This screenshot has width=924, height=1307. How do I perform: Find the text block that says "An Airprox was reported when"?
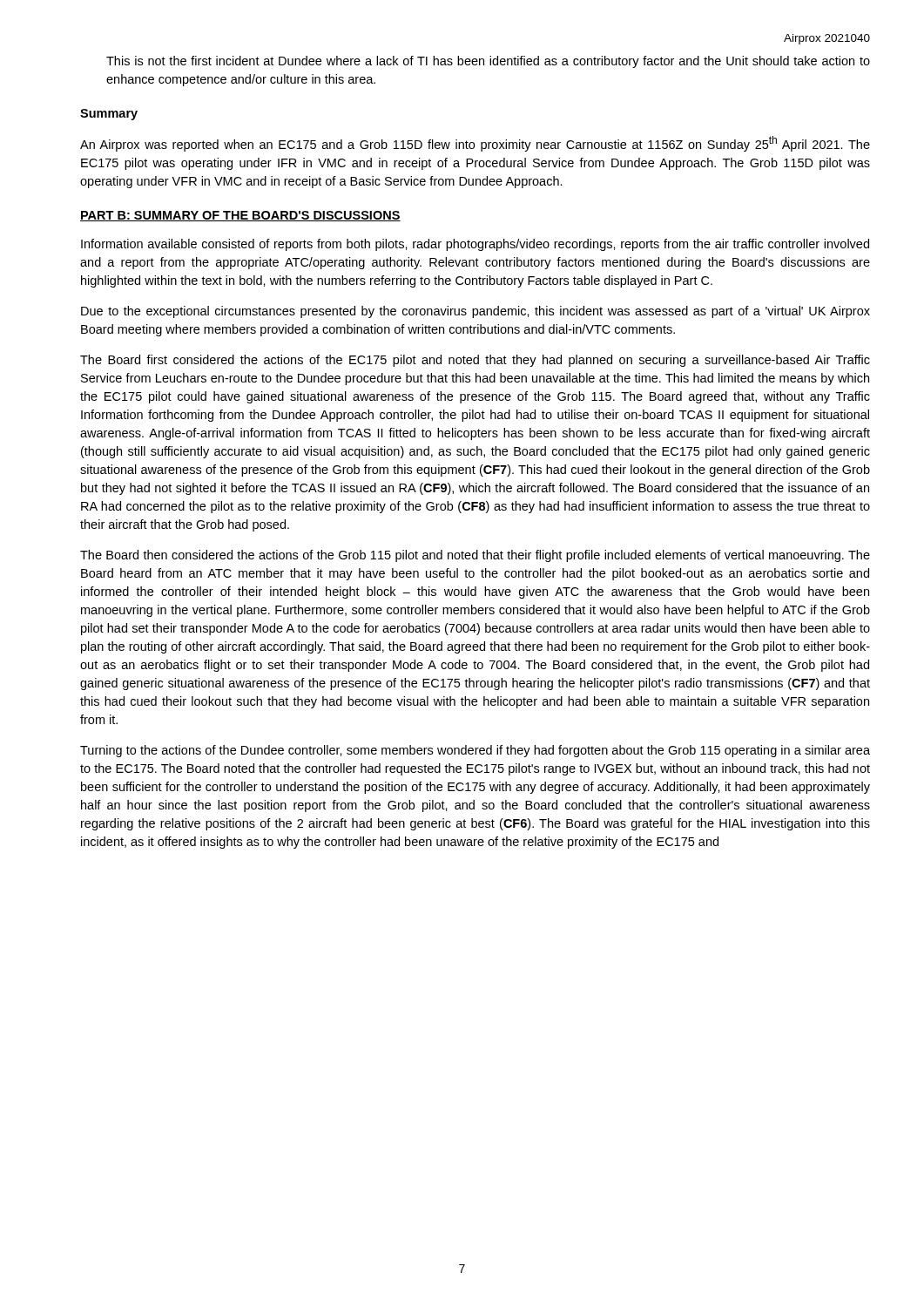[475, 161]
